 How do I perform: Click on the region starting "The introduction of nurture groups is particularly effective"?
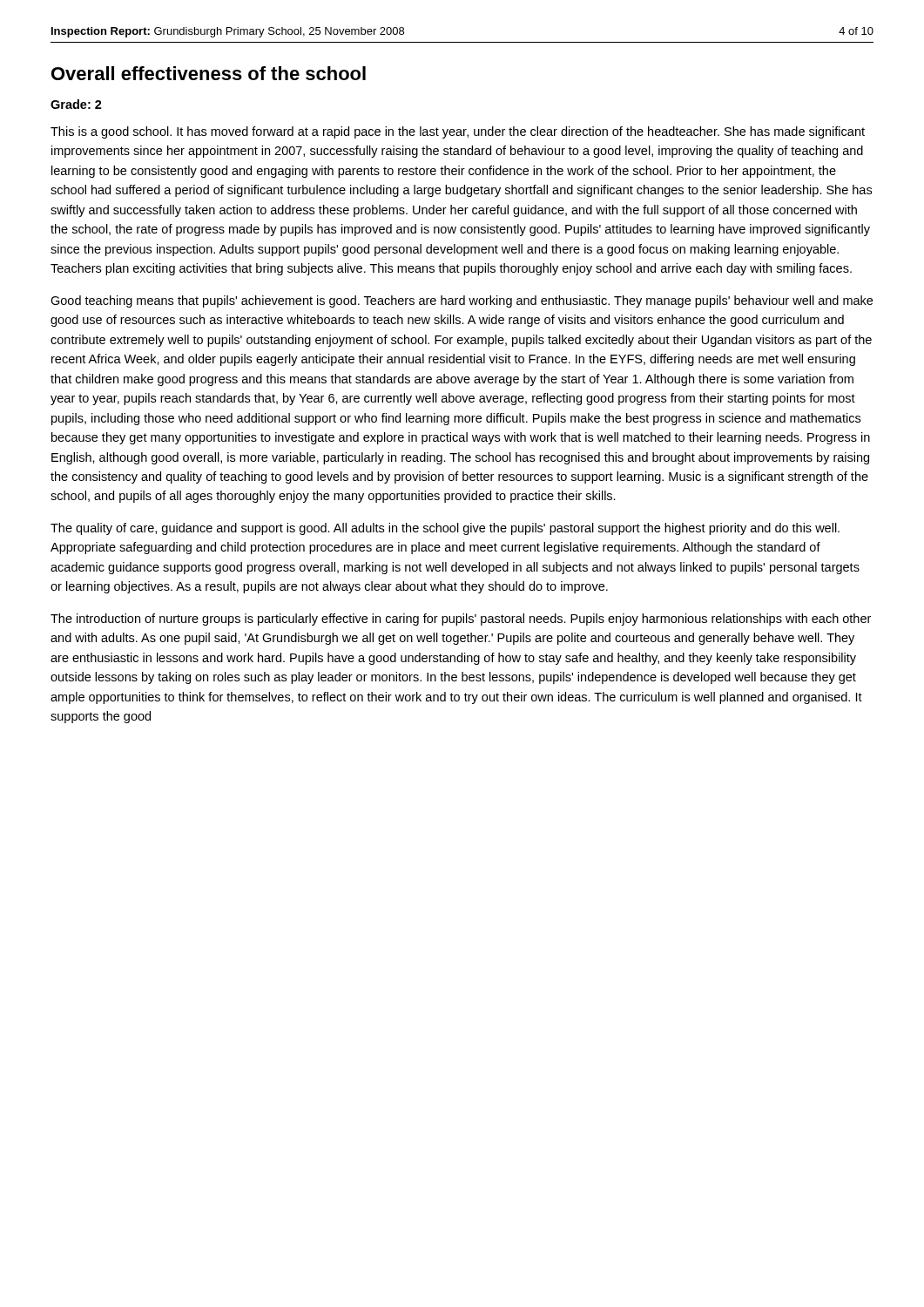pyautogui.click(x=461, y=667)
